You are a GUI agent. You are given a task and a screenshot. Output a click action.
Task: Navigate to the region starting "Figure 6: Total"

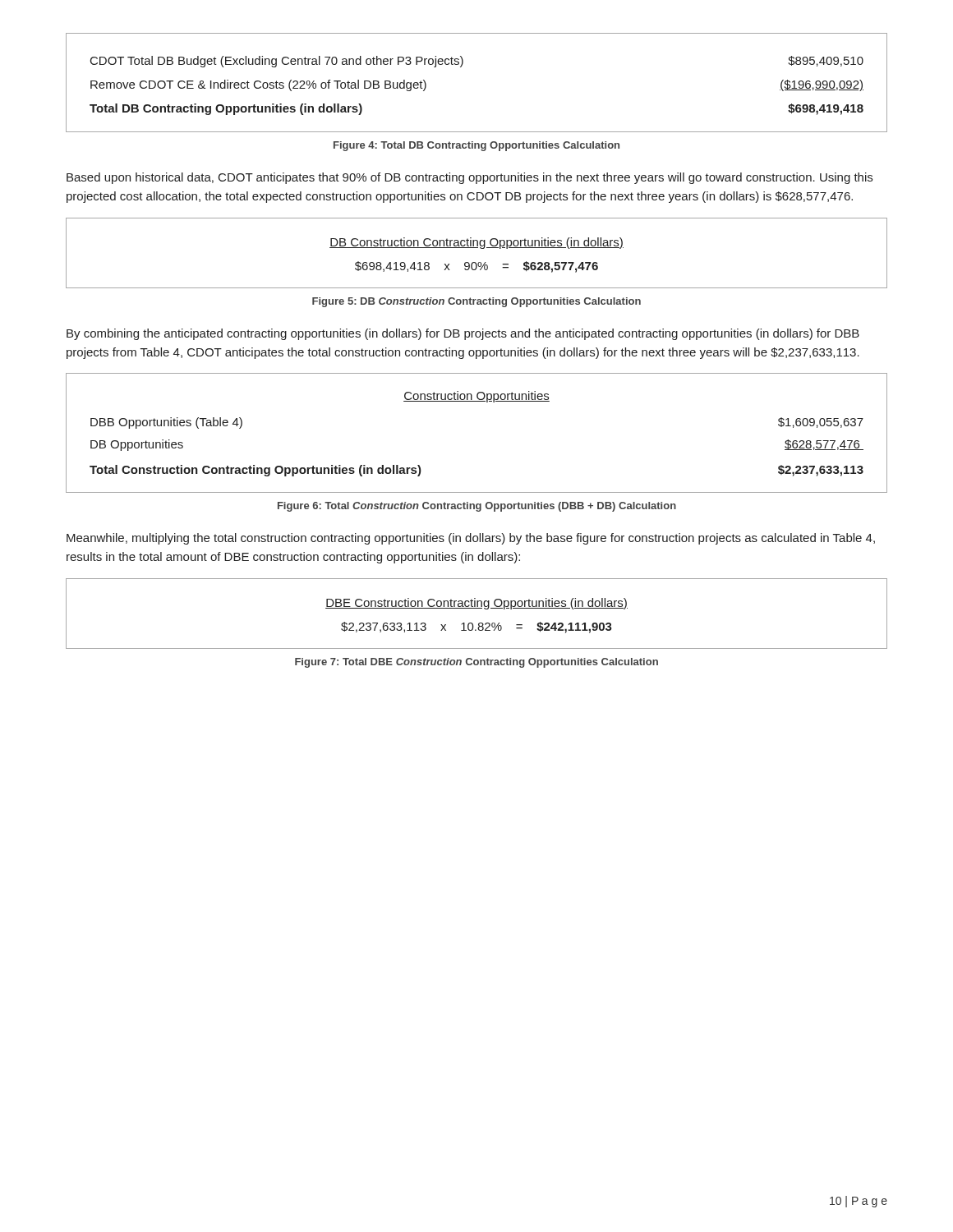(476, 505)
